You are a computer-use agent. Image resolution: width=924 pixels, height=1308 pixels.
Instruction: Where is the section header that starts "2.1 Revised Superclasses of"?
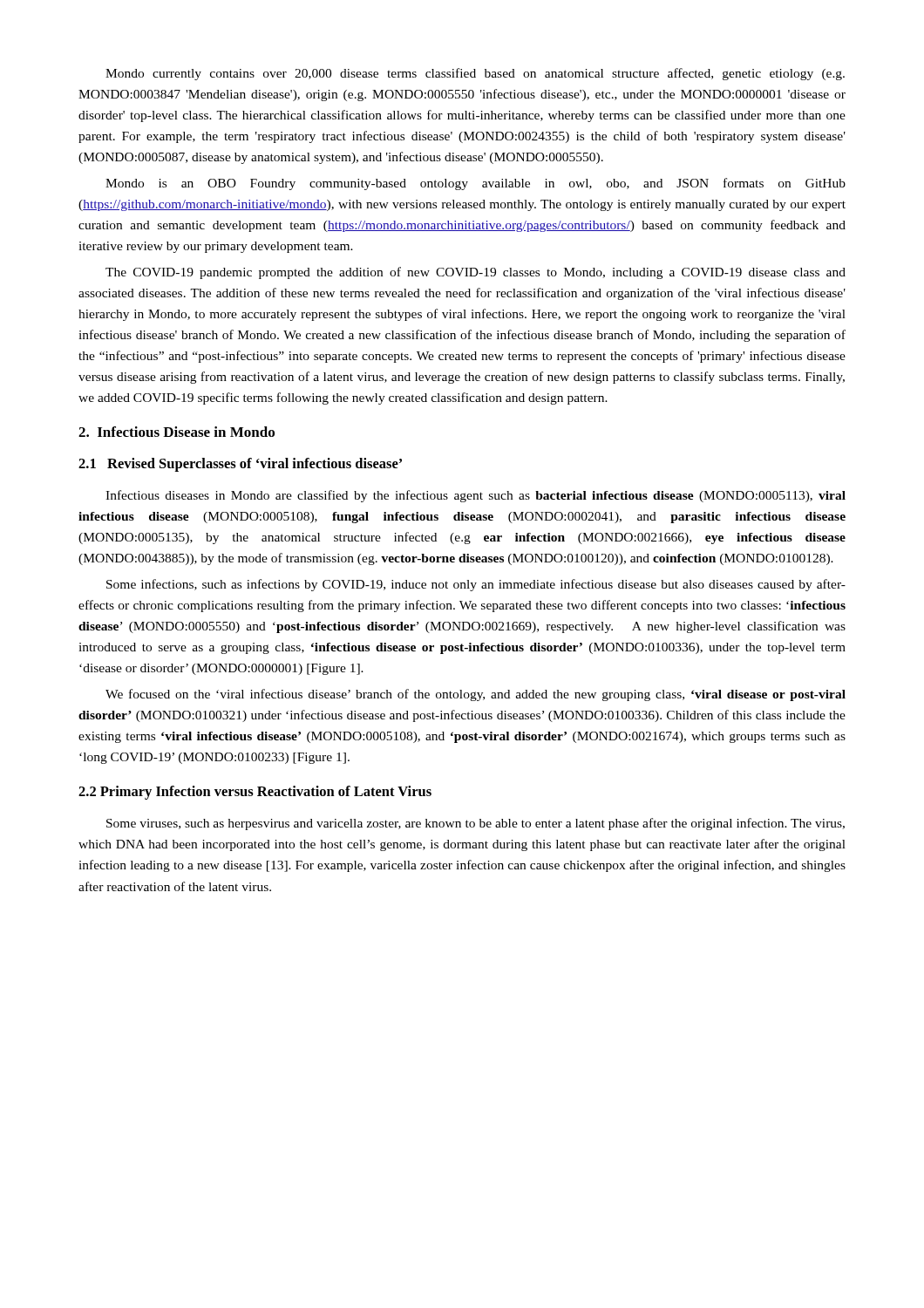click(241, 464)
